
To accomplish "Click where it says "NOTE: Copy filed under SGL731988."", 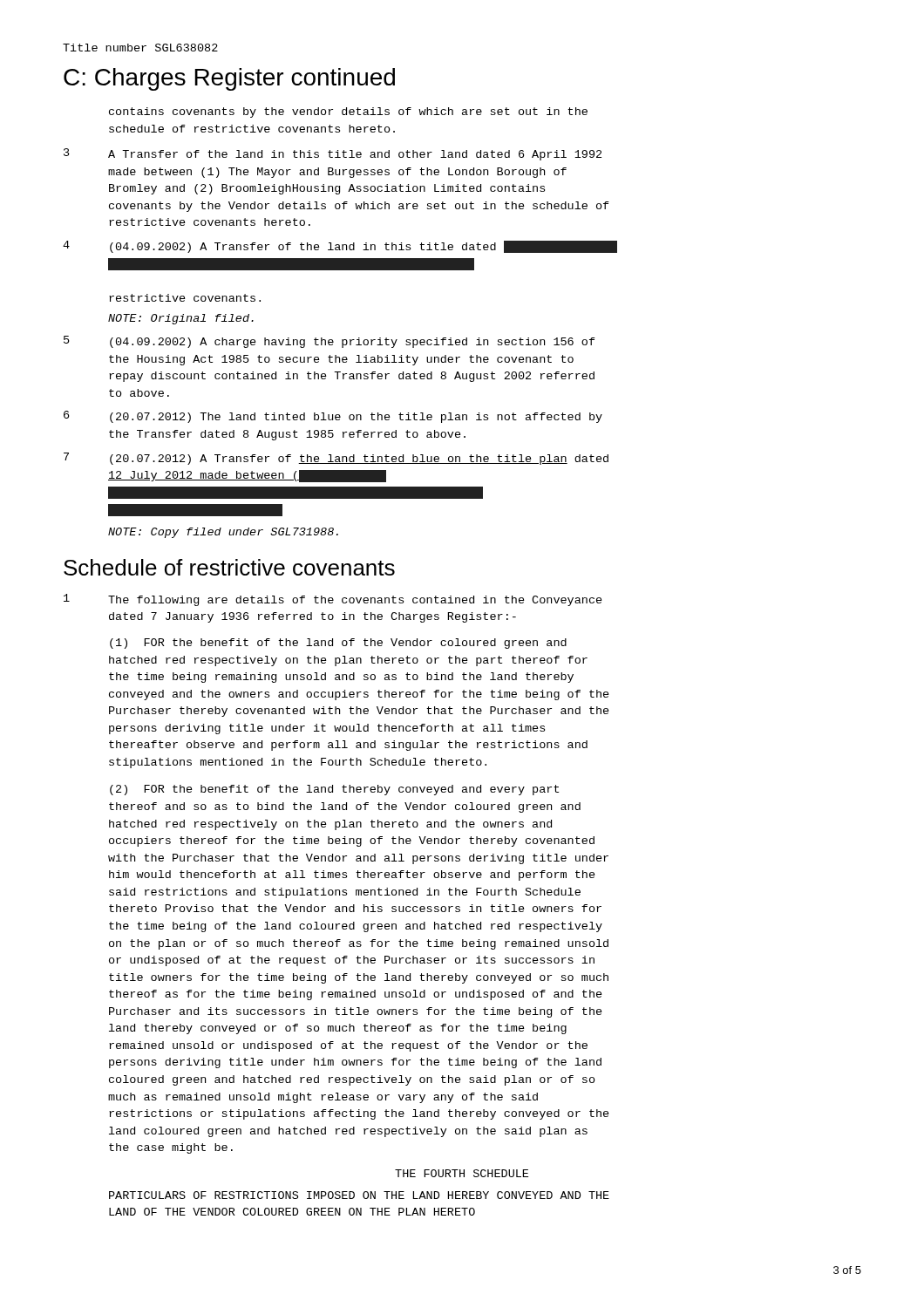I will [225, 532].
